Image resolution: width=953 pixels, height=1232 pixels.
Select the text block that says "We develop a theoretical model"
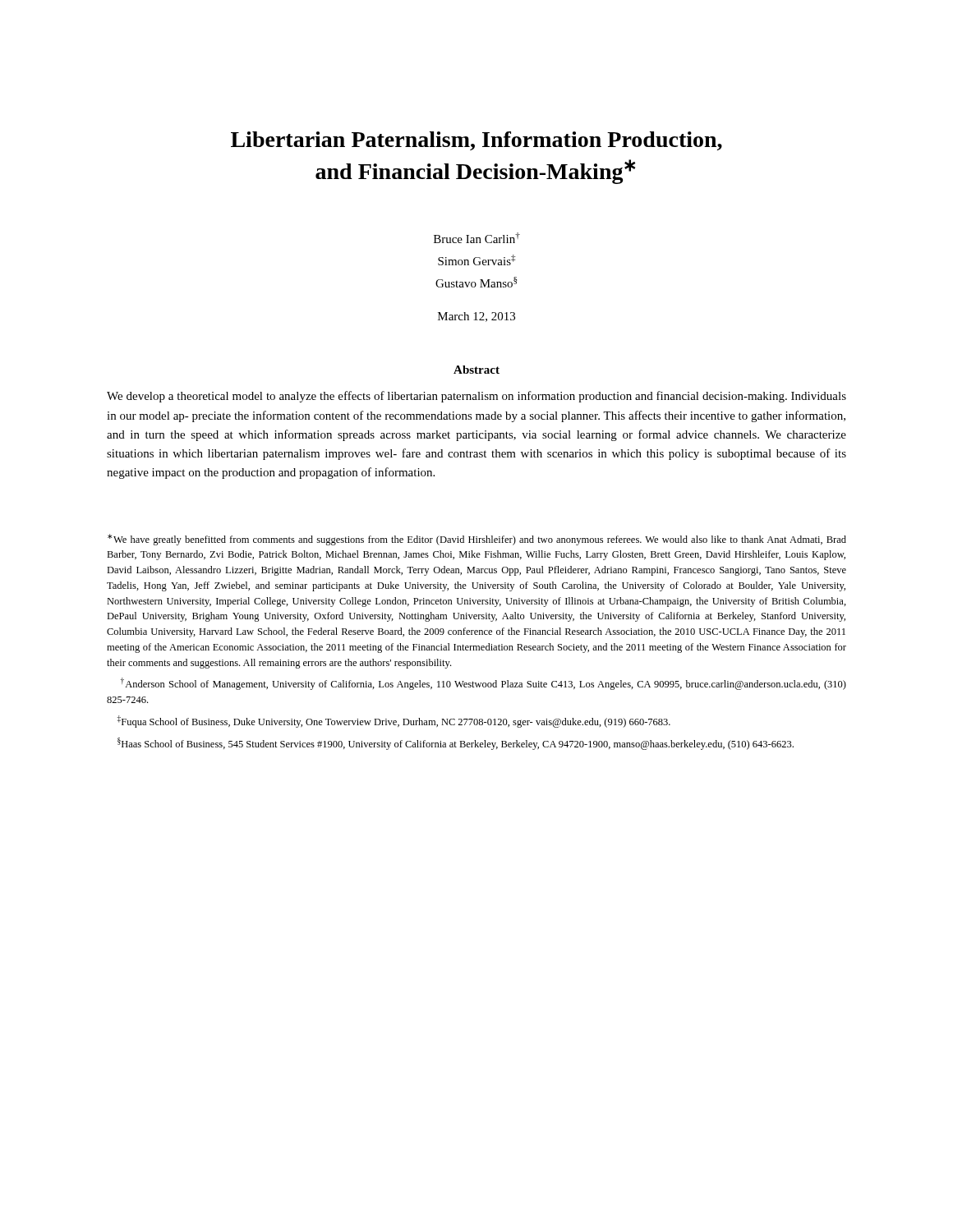(x=476, y=434)
